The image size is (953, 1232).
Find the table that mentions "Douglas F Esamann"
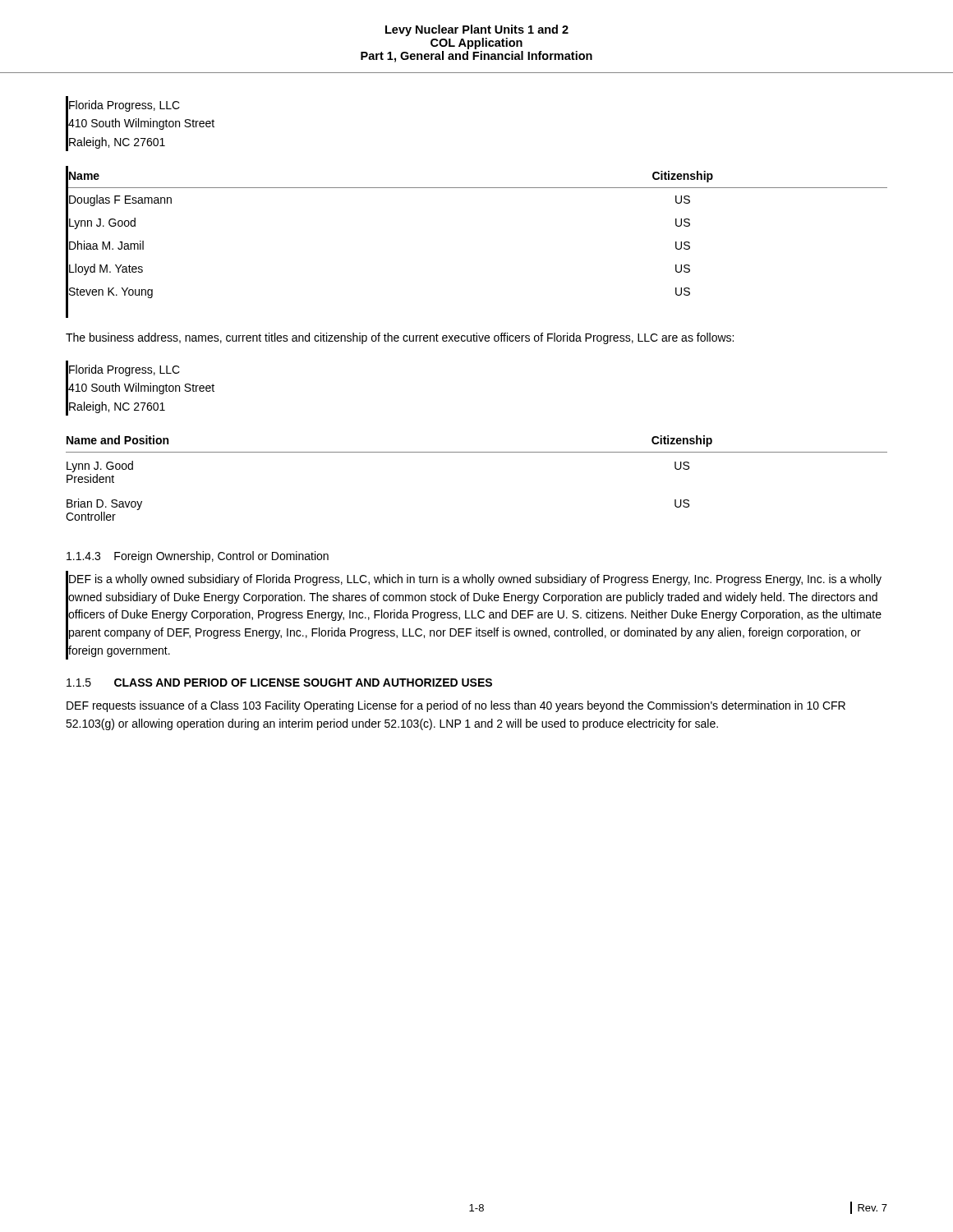click(476, 242)
